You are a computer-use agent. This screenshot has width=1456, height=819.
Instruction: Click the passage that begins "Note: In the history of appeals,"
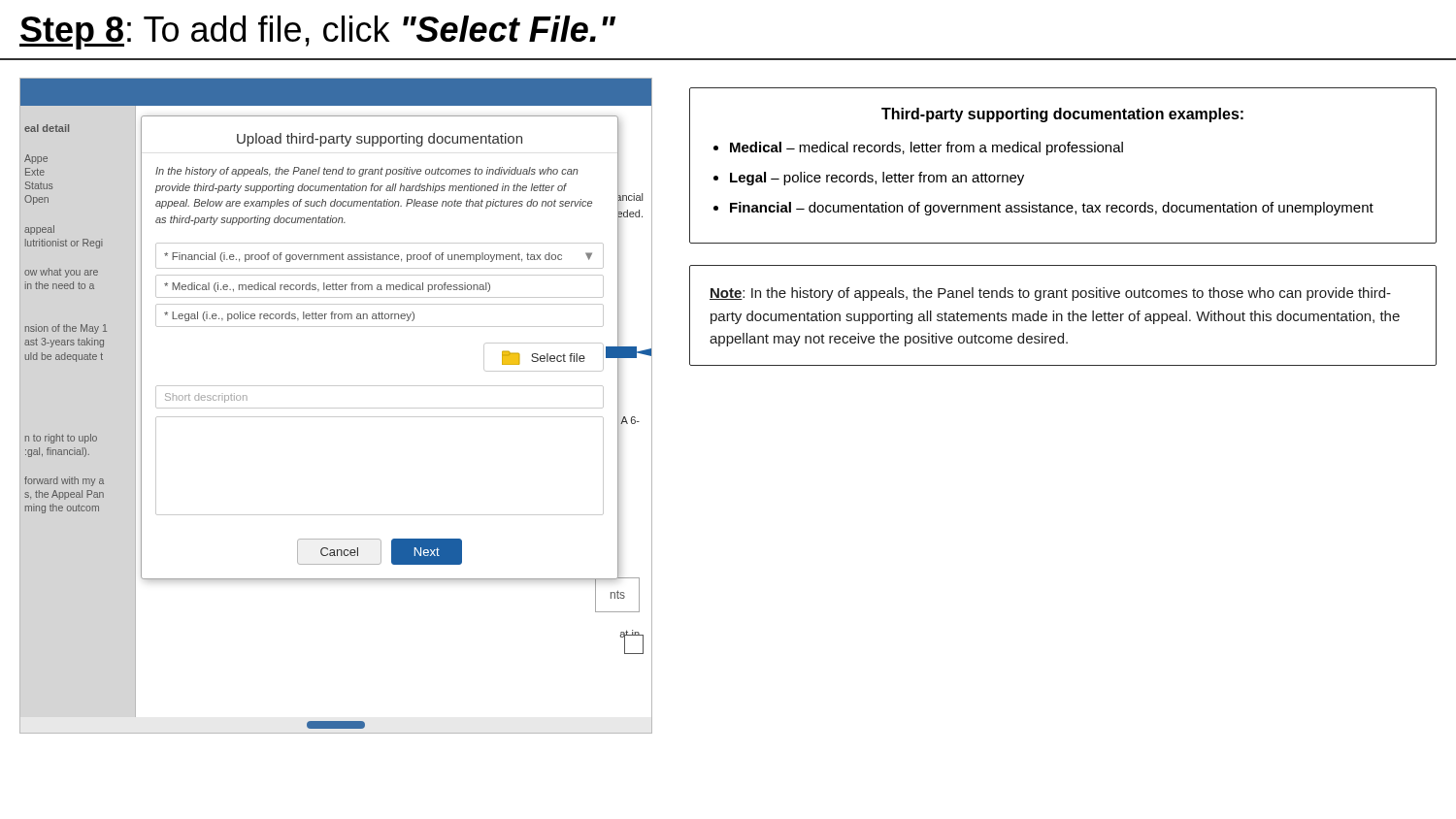click(x=1055, y=316)
